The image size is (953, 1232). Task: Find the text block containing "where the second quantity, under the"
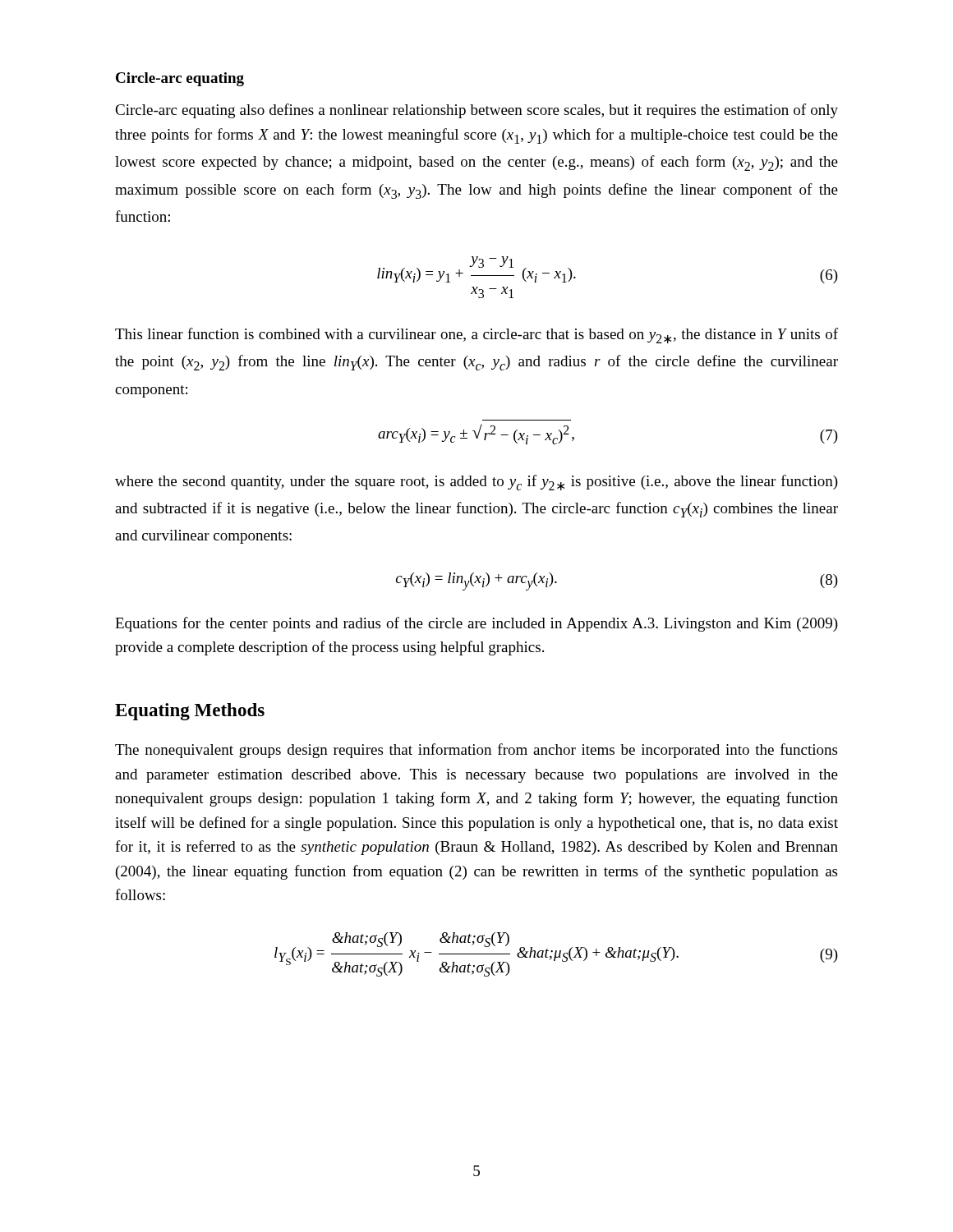(x=476, y=508)
